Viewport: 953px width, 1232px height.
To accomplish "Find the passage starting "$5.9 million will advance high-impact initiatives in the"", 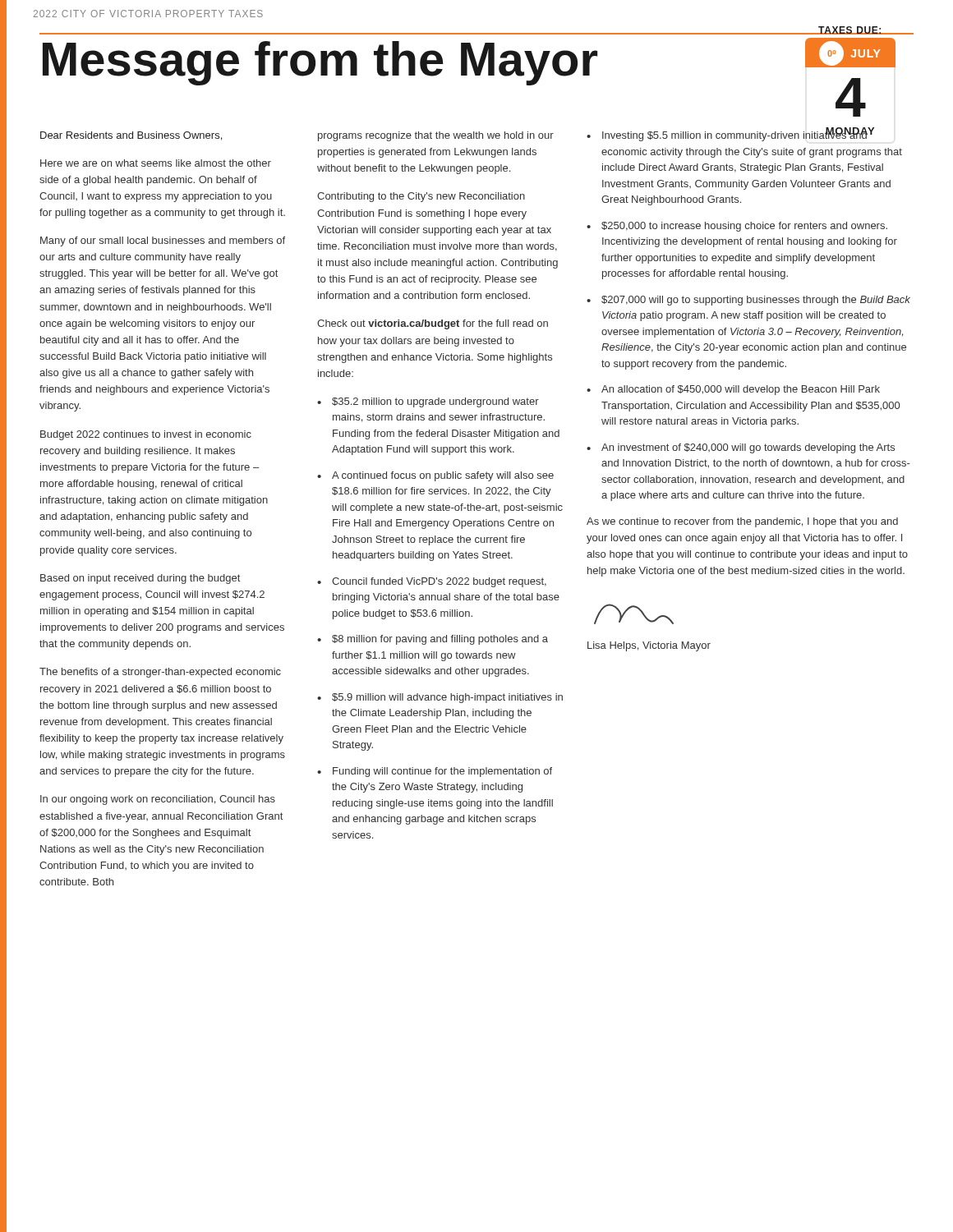I will [448, 721].
